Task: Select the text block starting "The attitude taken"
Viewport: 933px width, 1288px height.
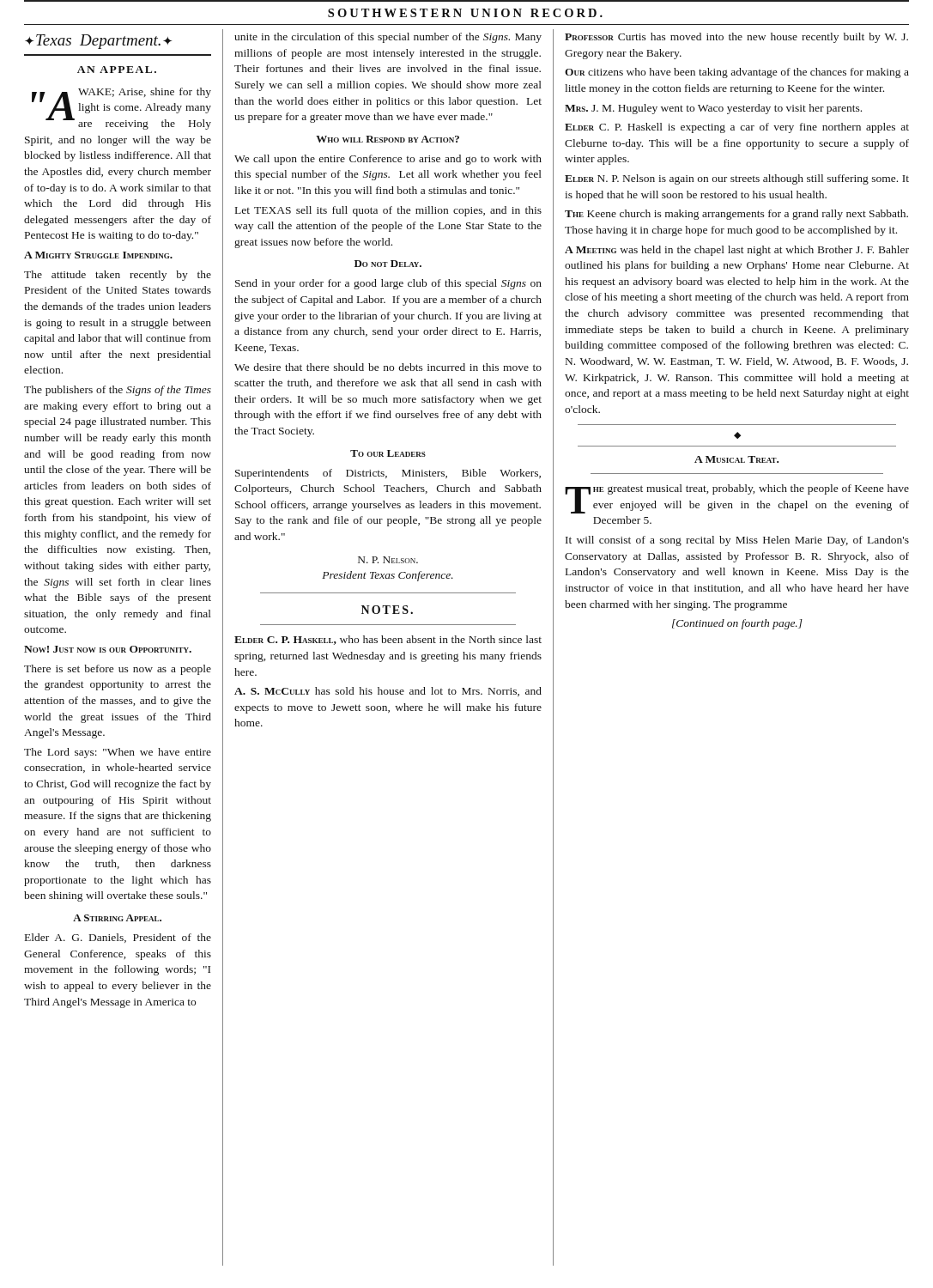Action: tap(118, 322)
